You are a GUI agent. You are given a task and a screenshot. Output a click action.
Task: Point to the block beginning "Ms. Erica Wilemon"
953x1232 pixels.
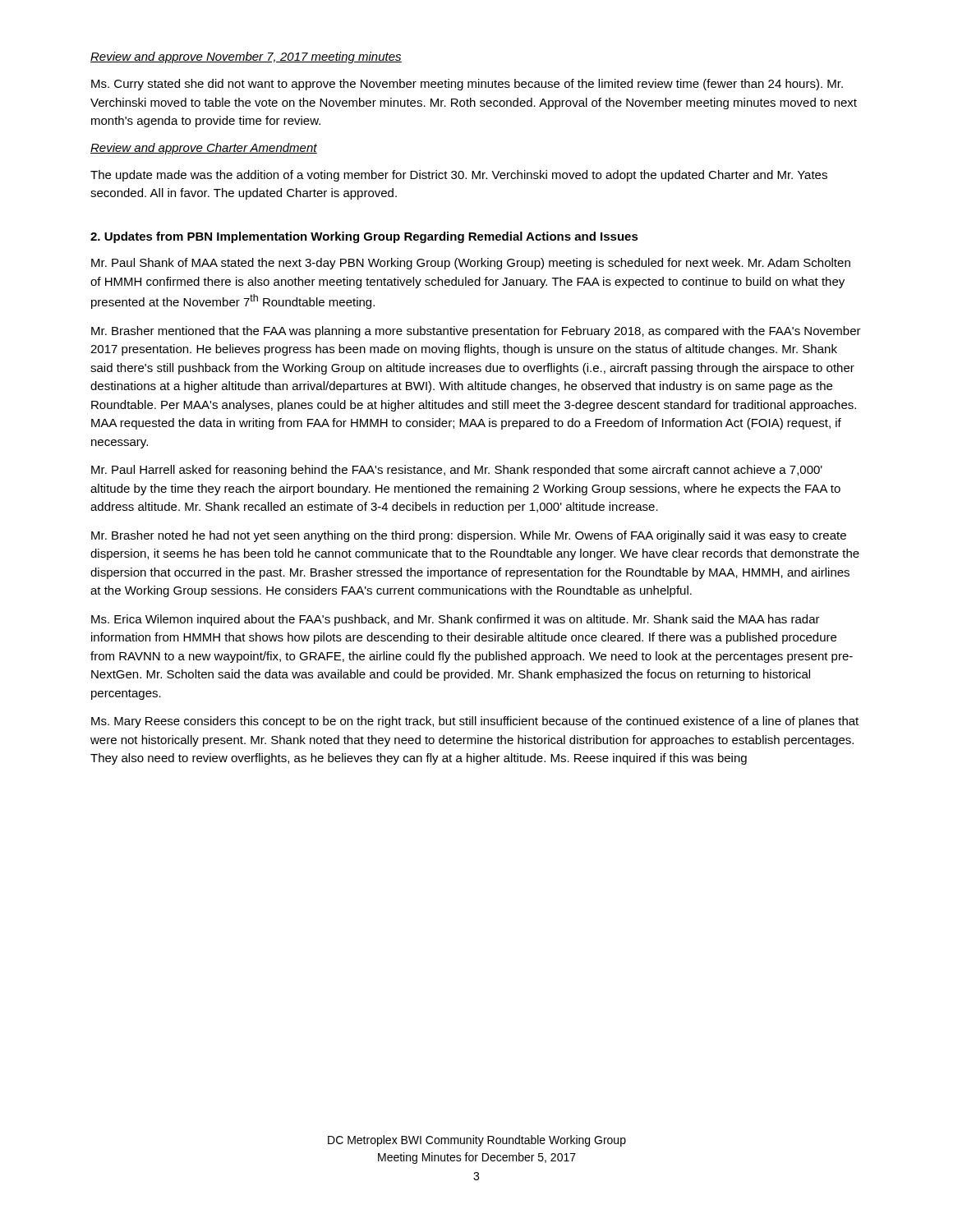[476, 656]
